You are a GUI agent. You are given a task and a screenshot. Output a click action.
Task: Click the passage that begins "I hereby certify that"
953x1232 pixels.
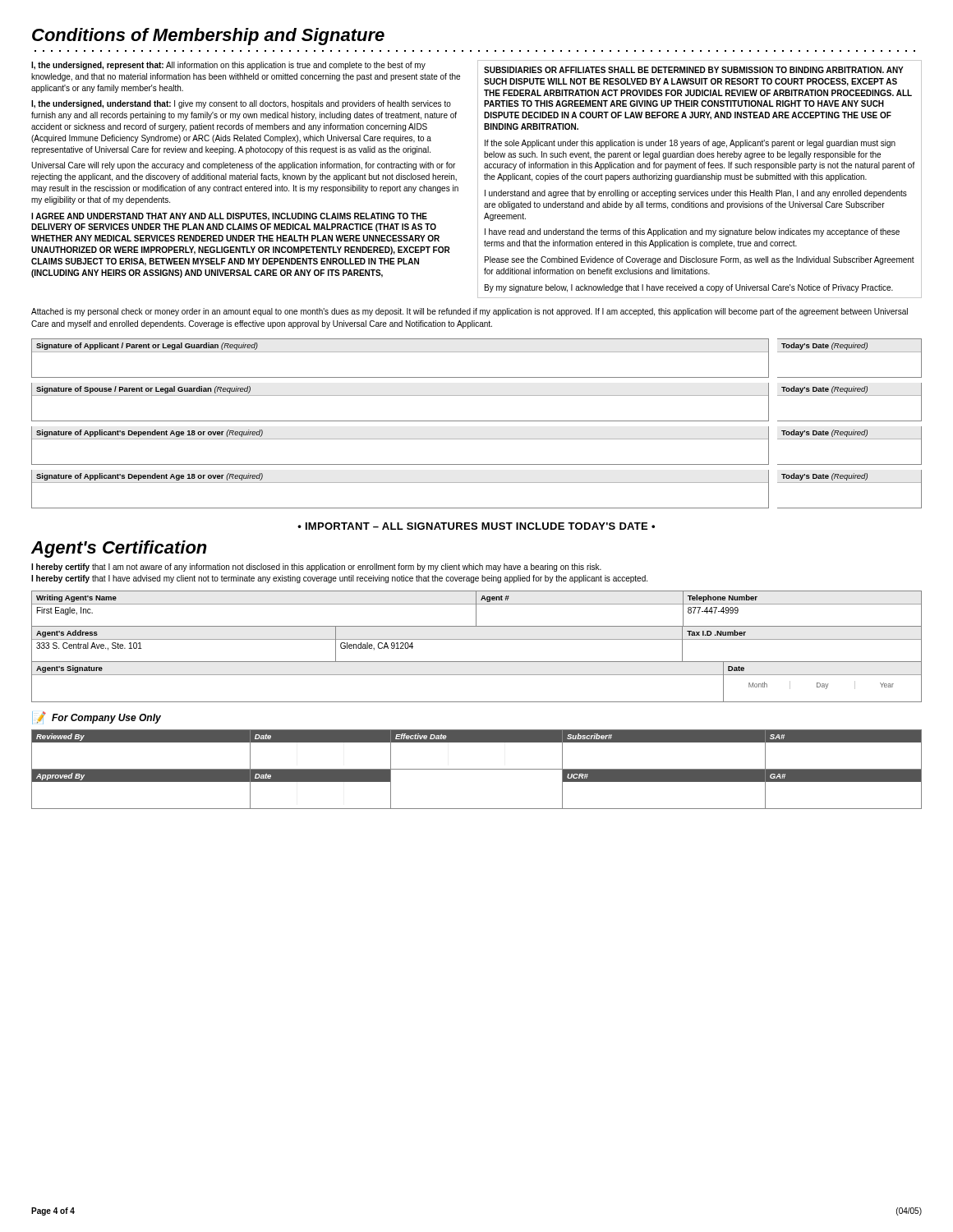[340, 573]
